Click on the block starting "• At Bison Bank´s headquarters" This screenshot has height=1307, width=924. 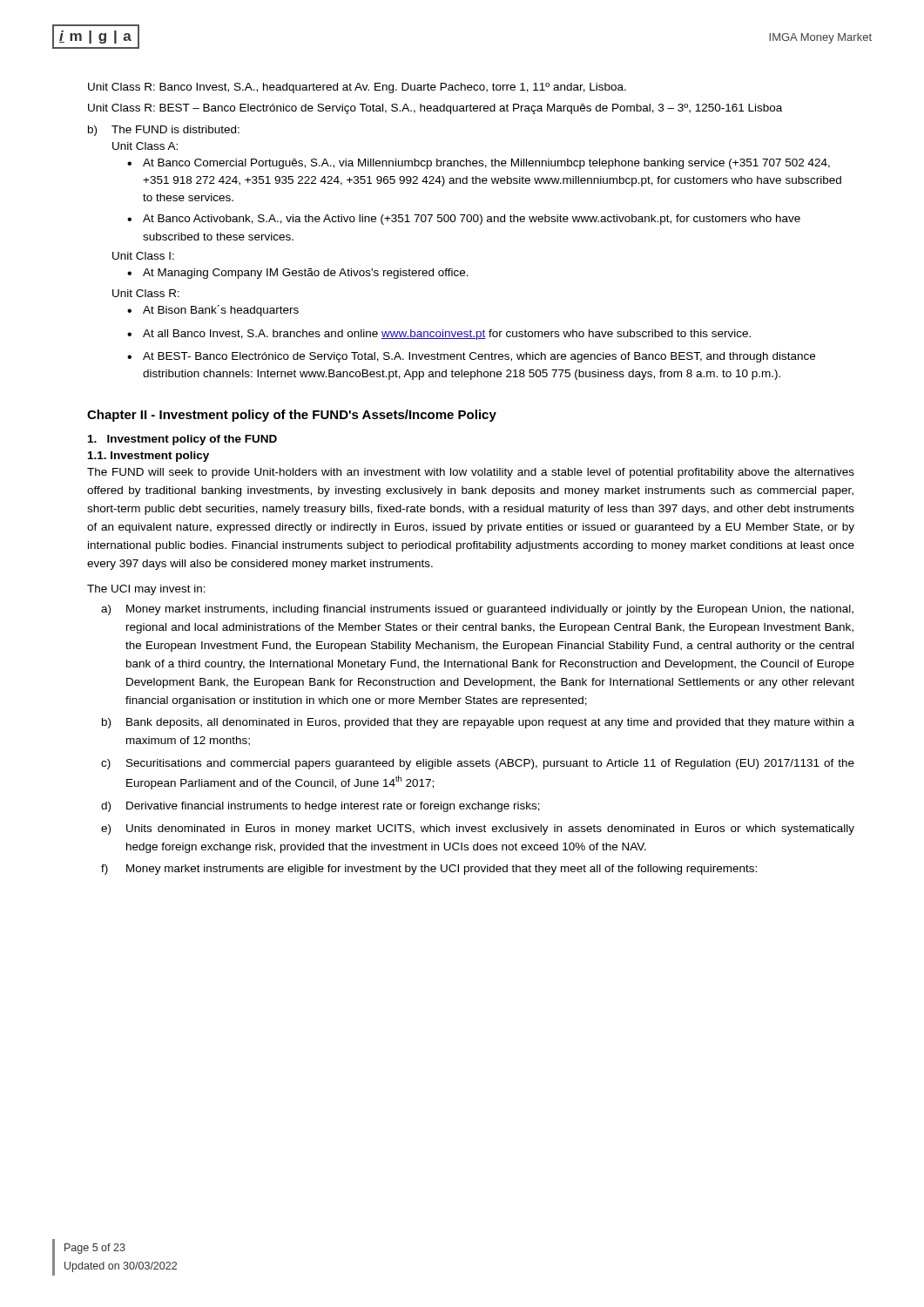[213, 311]
